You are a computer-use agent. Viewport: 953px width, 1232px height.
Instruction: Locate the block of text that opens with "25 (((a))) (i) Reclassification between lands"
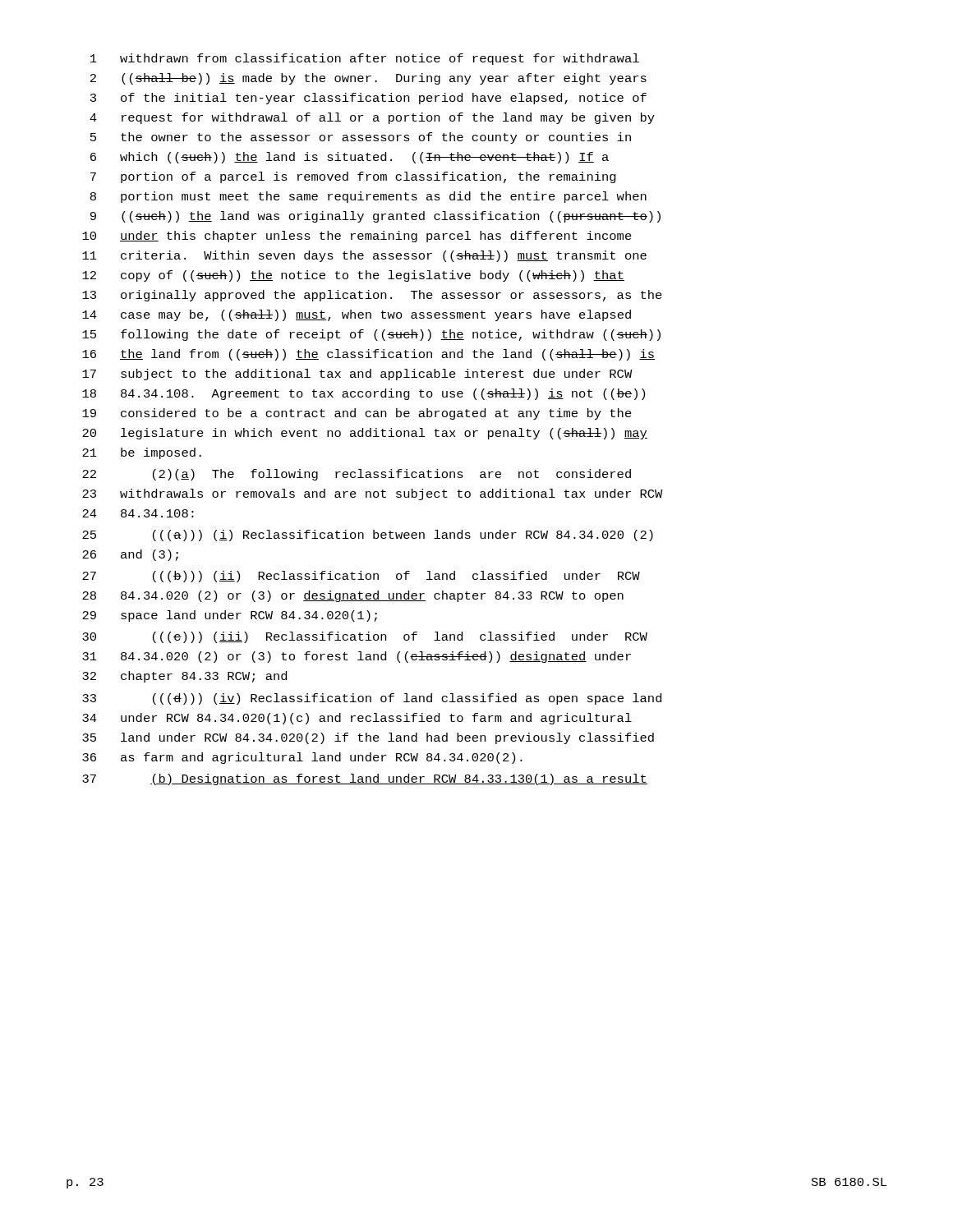coord(476,546)
